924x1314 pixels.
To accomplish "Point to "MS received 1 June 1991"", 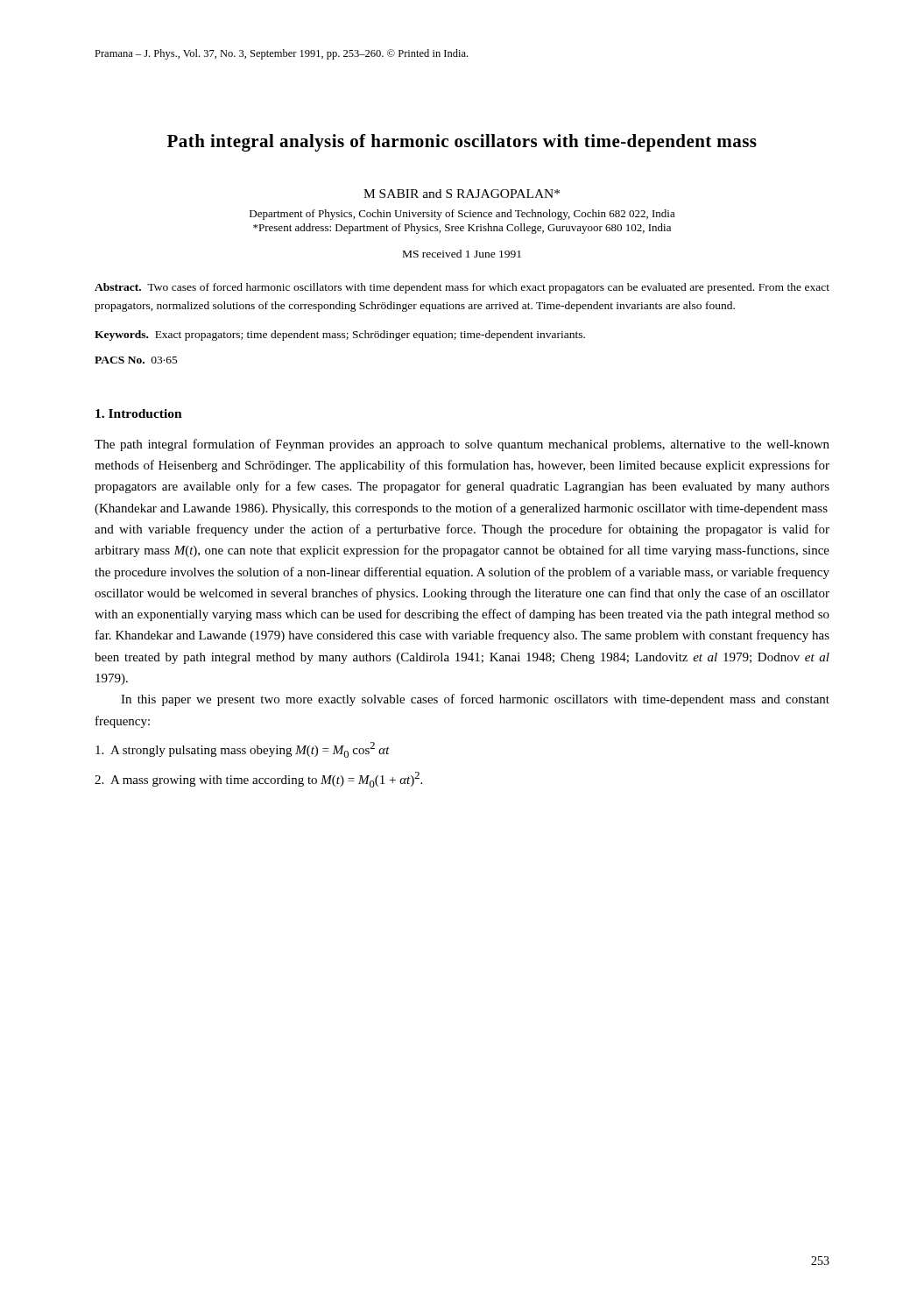I will 462,254.
